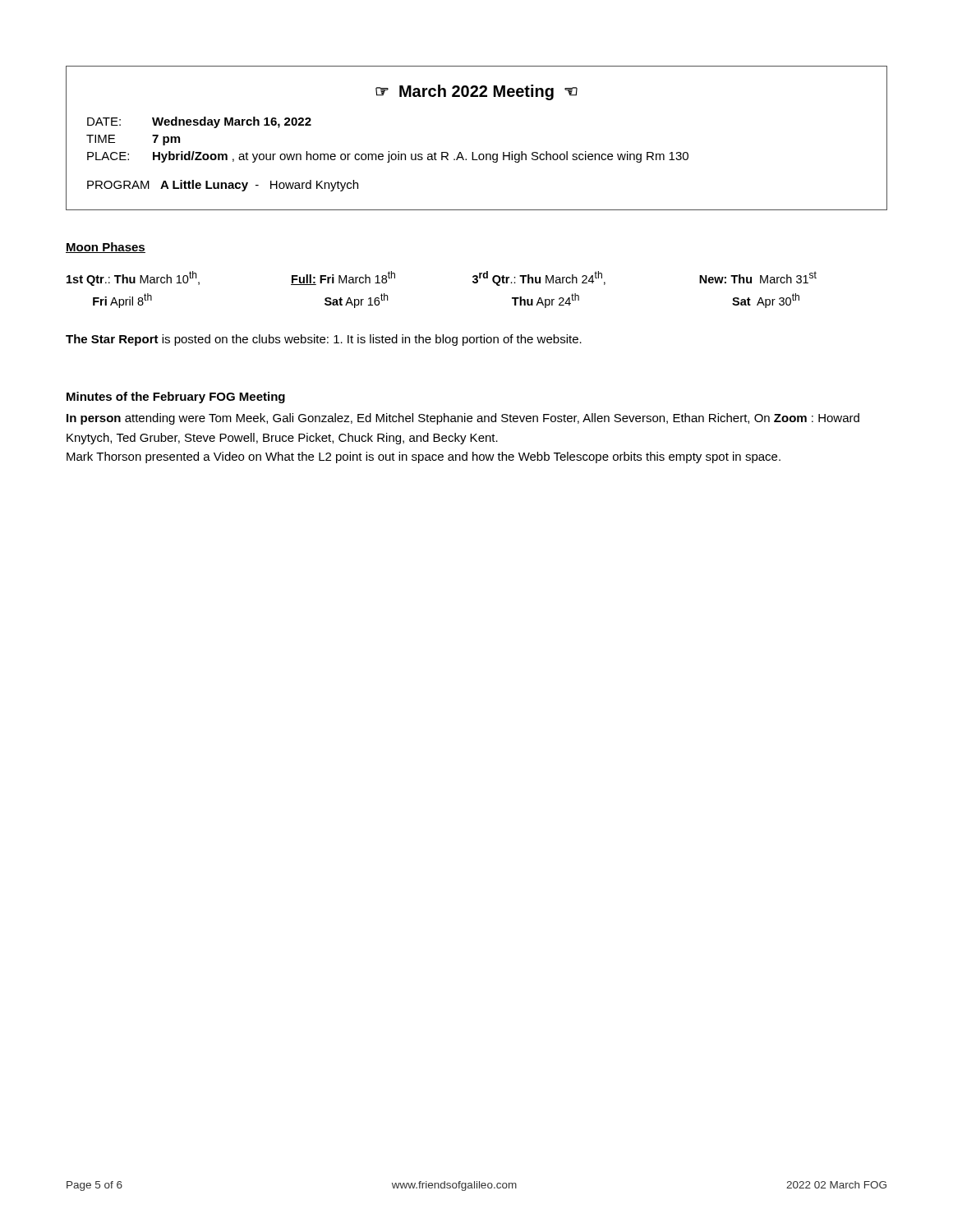Point to the block beginning "In person attending were Tom Meek, Gali"
This screenshot has width=953, height=1232.
pyautogui.click(x=463, y=437)
